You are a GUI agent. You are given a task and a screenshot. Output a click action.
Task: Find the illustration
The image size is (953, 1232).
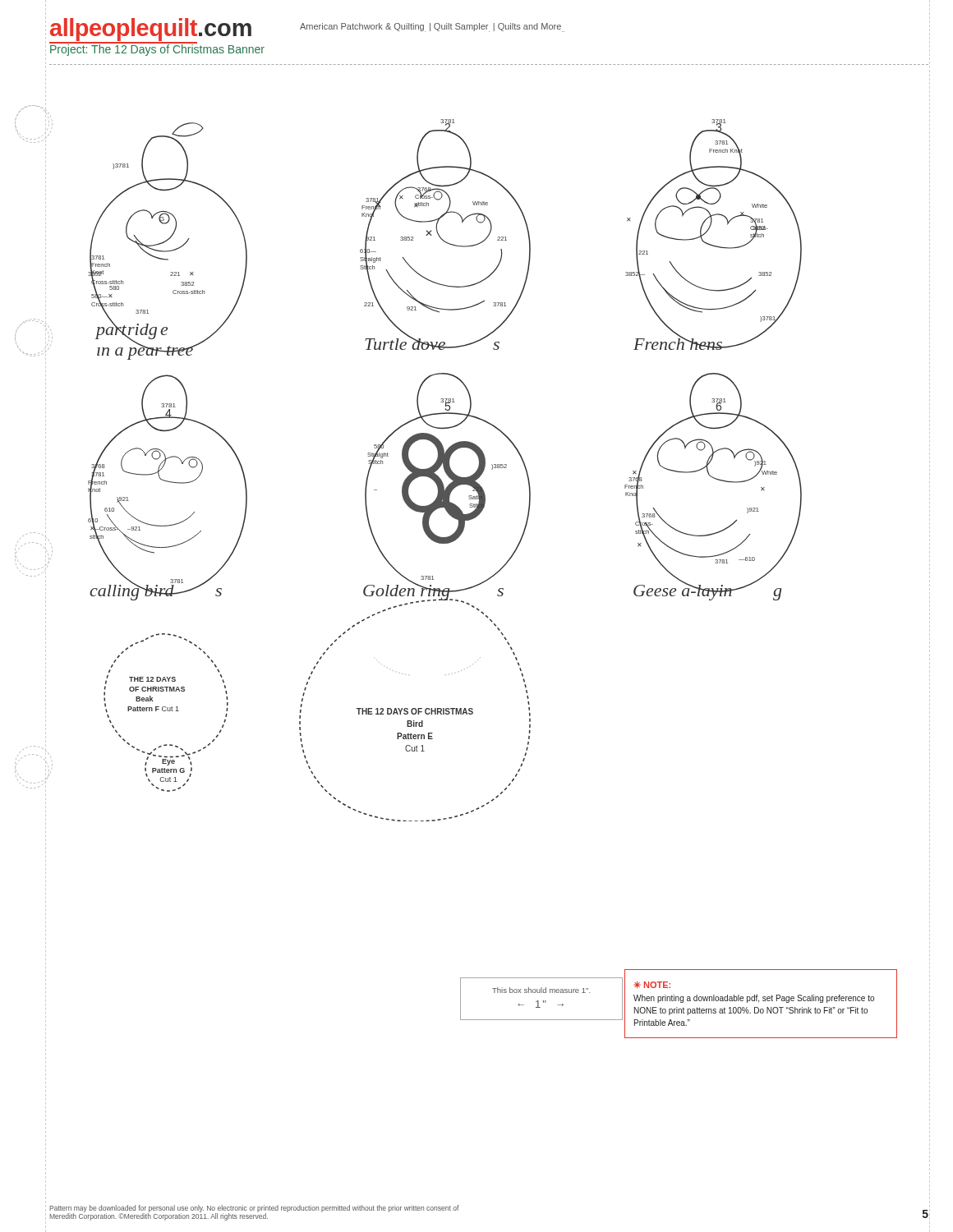[x=489, y=706]
